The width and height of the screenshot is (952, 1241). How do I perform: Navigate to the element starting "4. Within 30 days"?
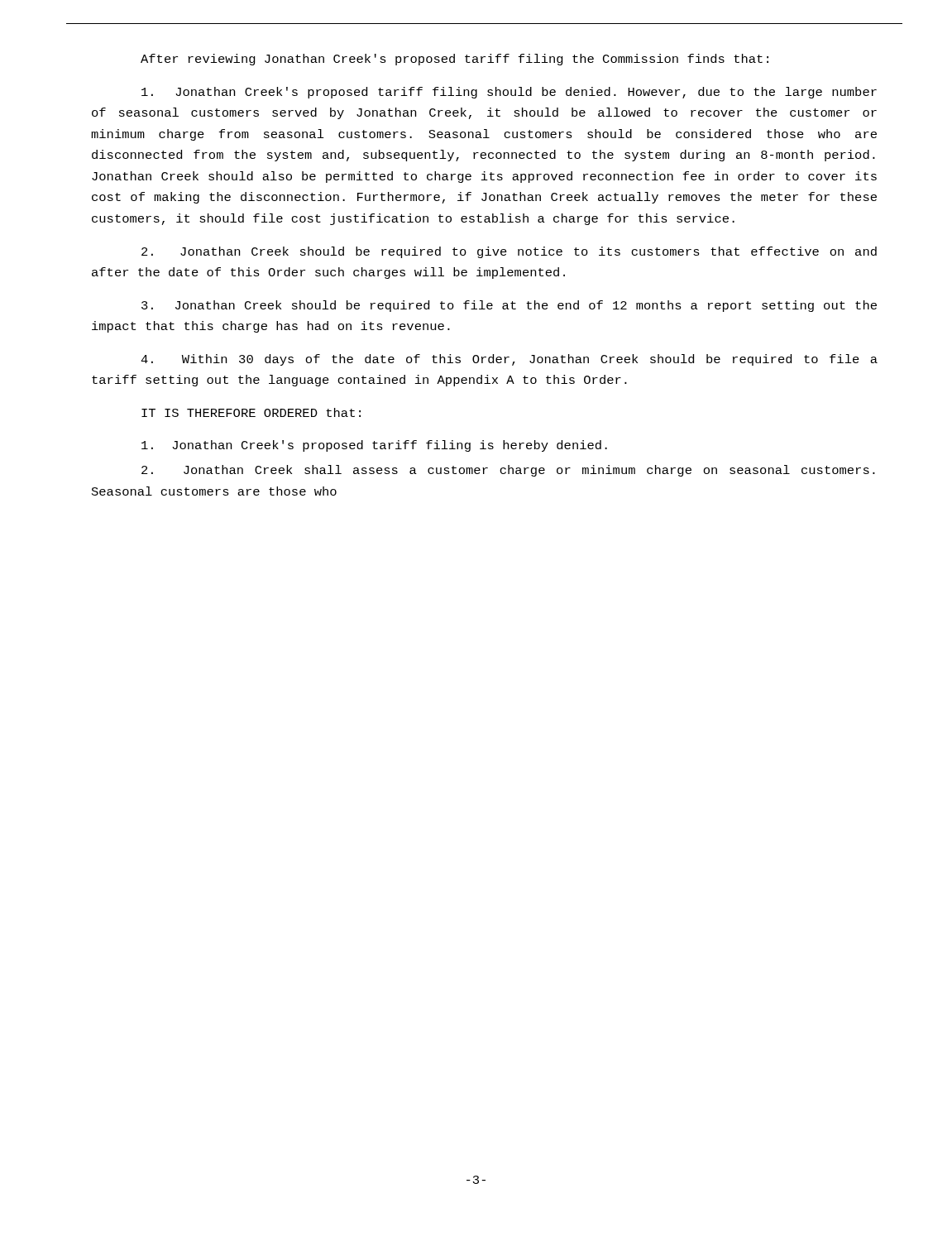pos(484,369)
